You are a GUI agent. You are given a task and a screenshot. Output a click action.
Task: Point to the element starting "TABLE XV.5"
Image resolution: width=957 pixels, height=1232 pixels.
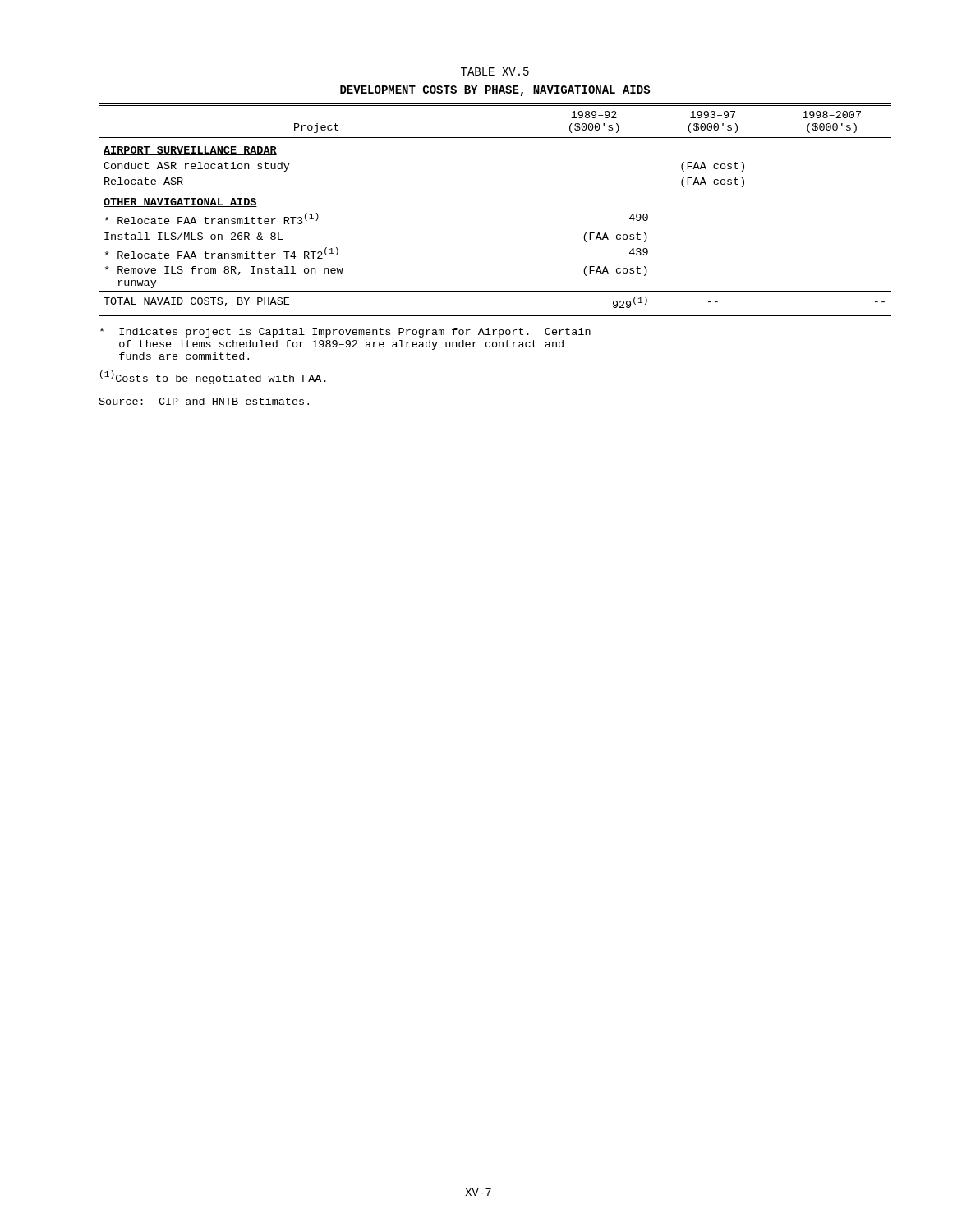coord(495,72)
